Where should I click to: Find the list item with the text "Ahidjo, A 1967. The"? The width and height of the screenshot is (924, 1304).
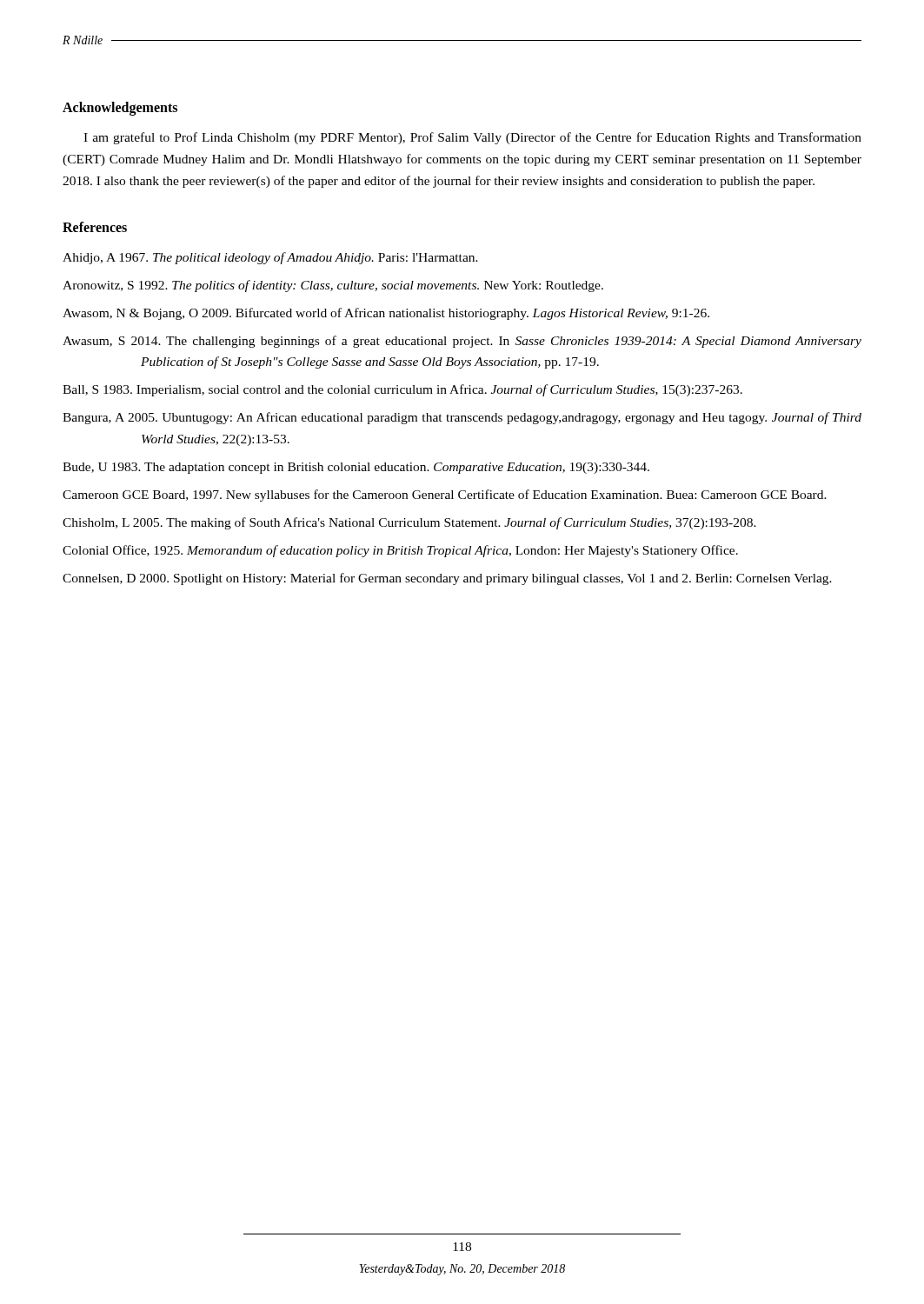pos(271,257)
